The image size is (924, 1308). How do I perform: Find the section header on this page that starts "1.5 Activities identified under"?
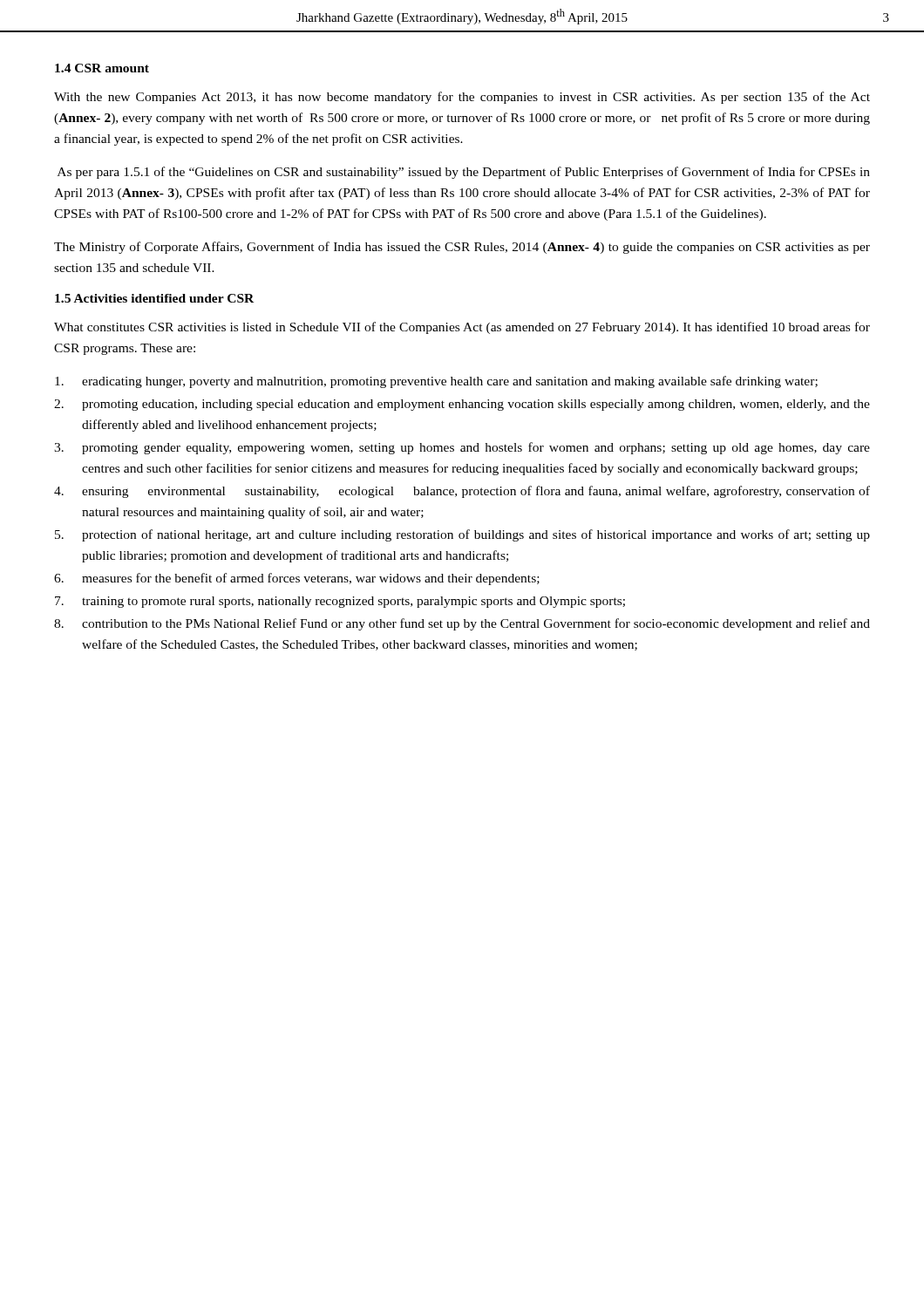tap(154, 298)
